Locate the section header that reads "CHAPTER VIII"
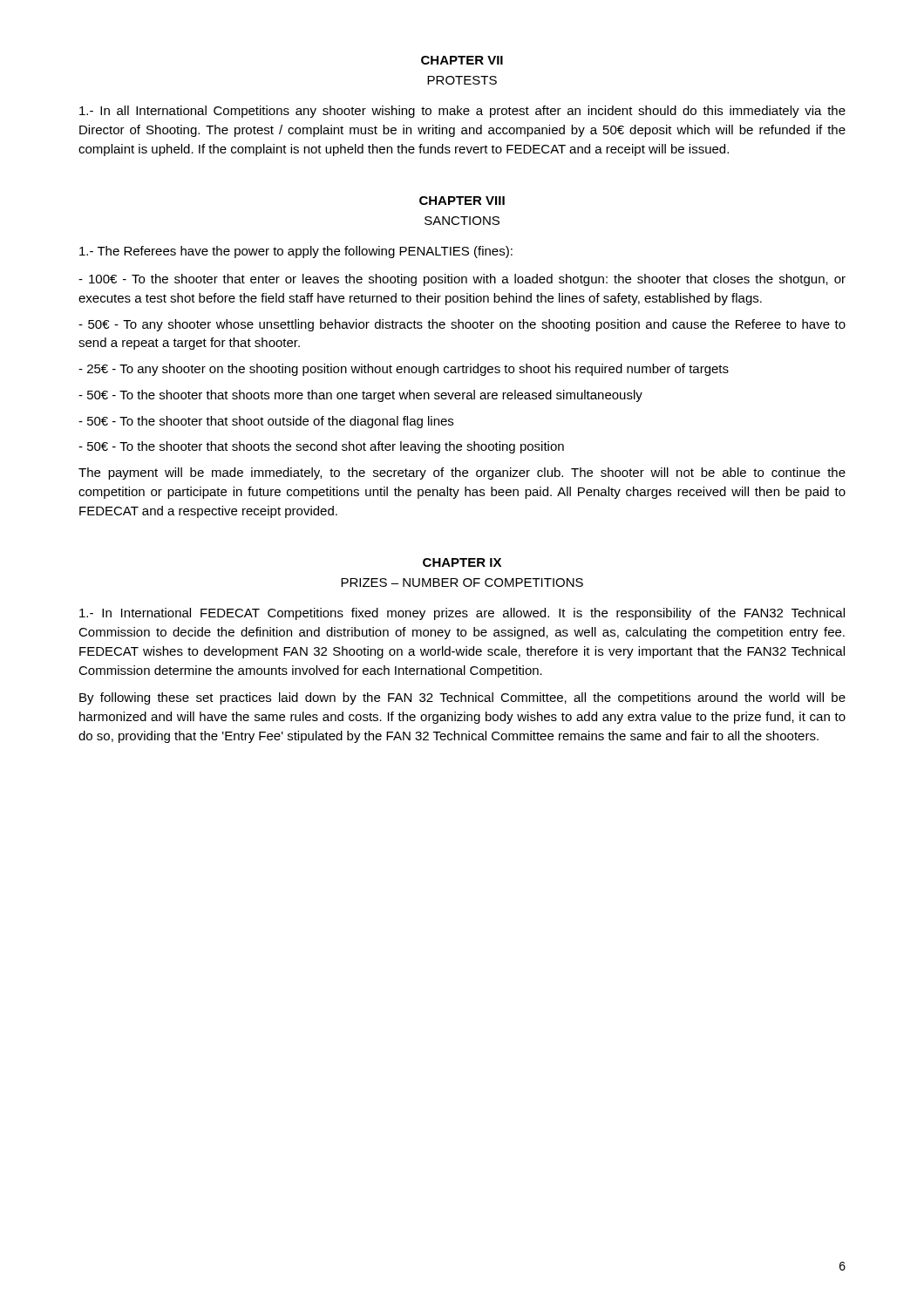This screenshot has height=1308, width=924. (x=462, y=200)
